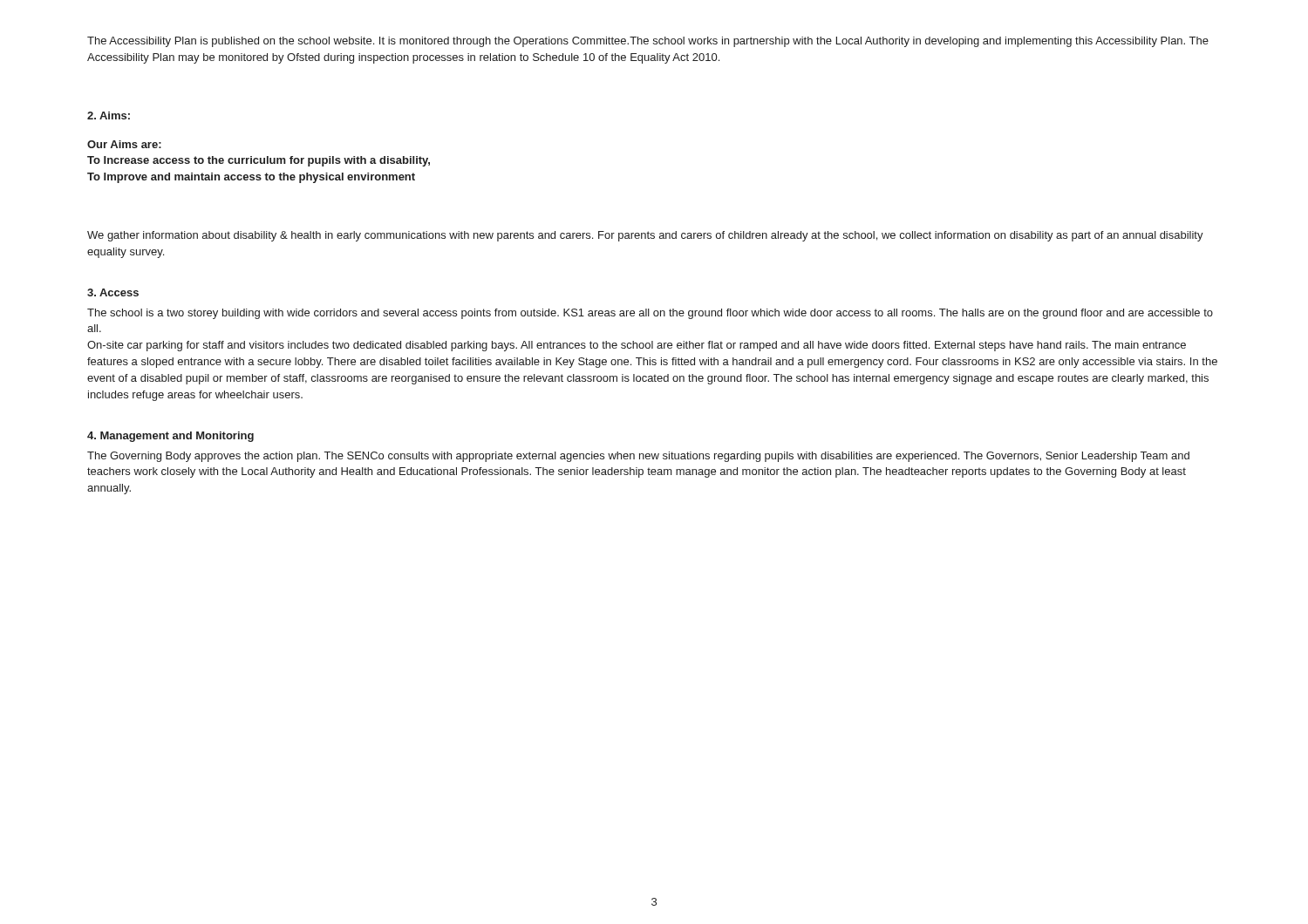
Task: Find the block starting "2. Aims:"
Action: click(x=109, y=115)
